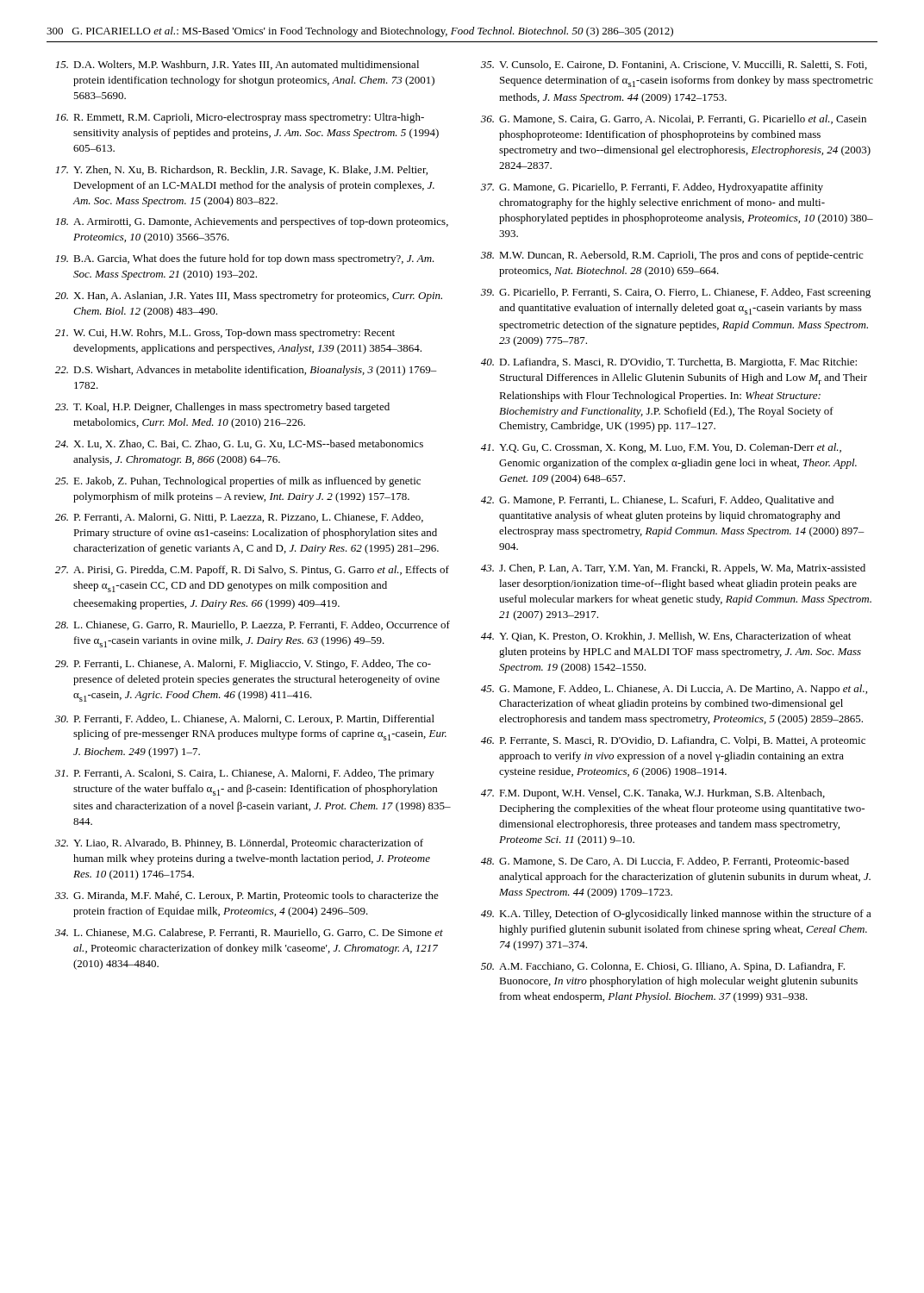Image resolution: width=924 pixels, height=1293 pixels.
Task: Click on the list item that says "34. L. Chianese, M.G. Calabrese, P. Ferranti, R."
Action: 249,948
